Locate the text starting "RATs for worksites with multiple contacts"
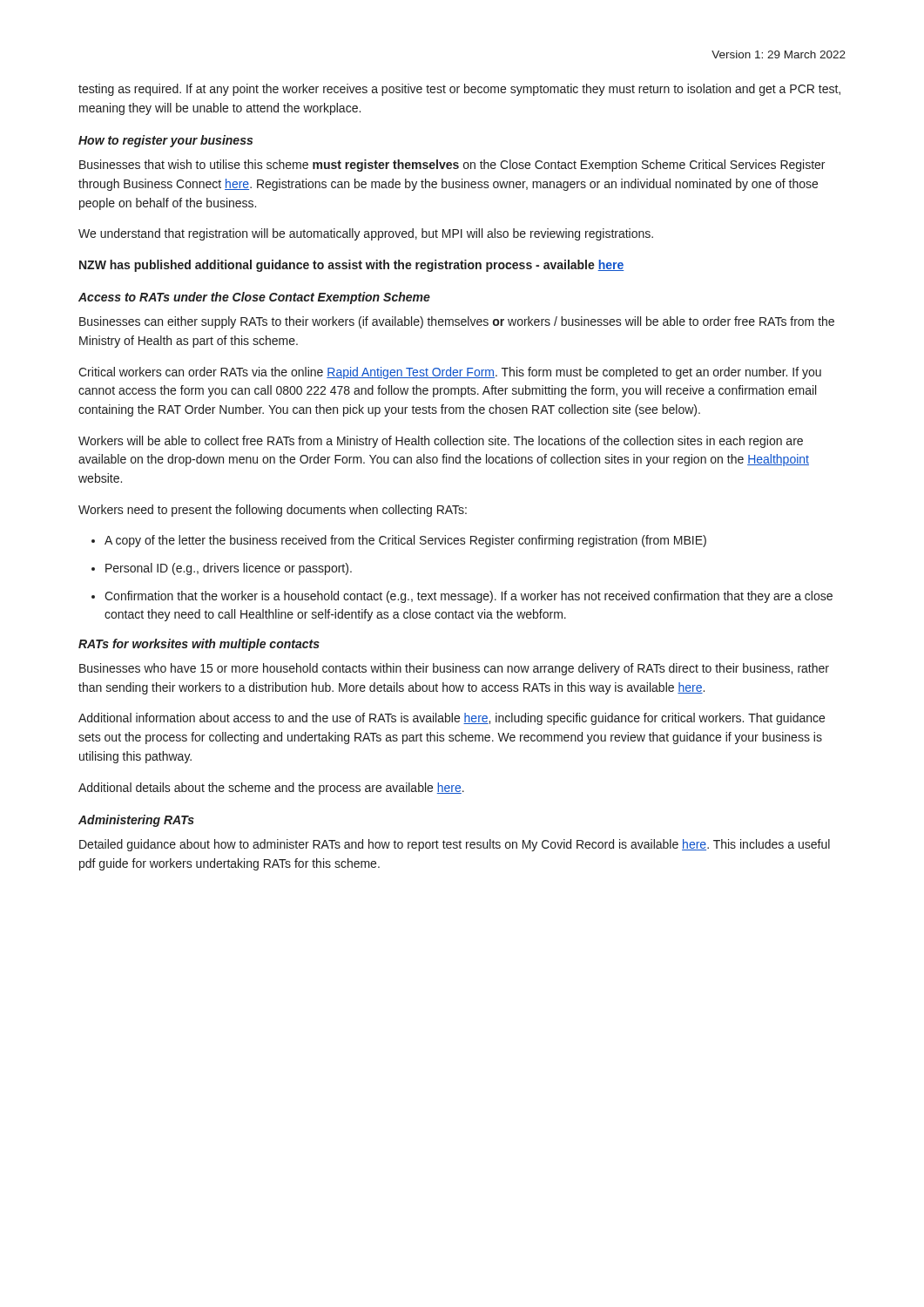 click(x=199, y=644)
